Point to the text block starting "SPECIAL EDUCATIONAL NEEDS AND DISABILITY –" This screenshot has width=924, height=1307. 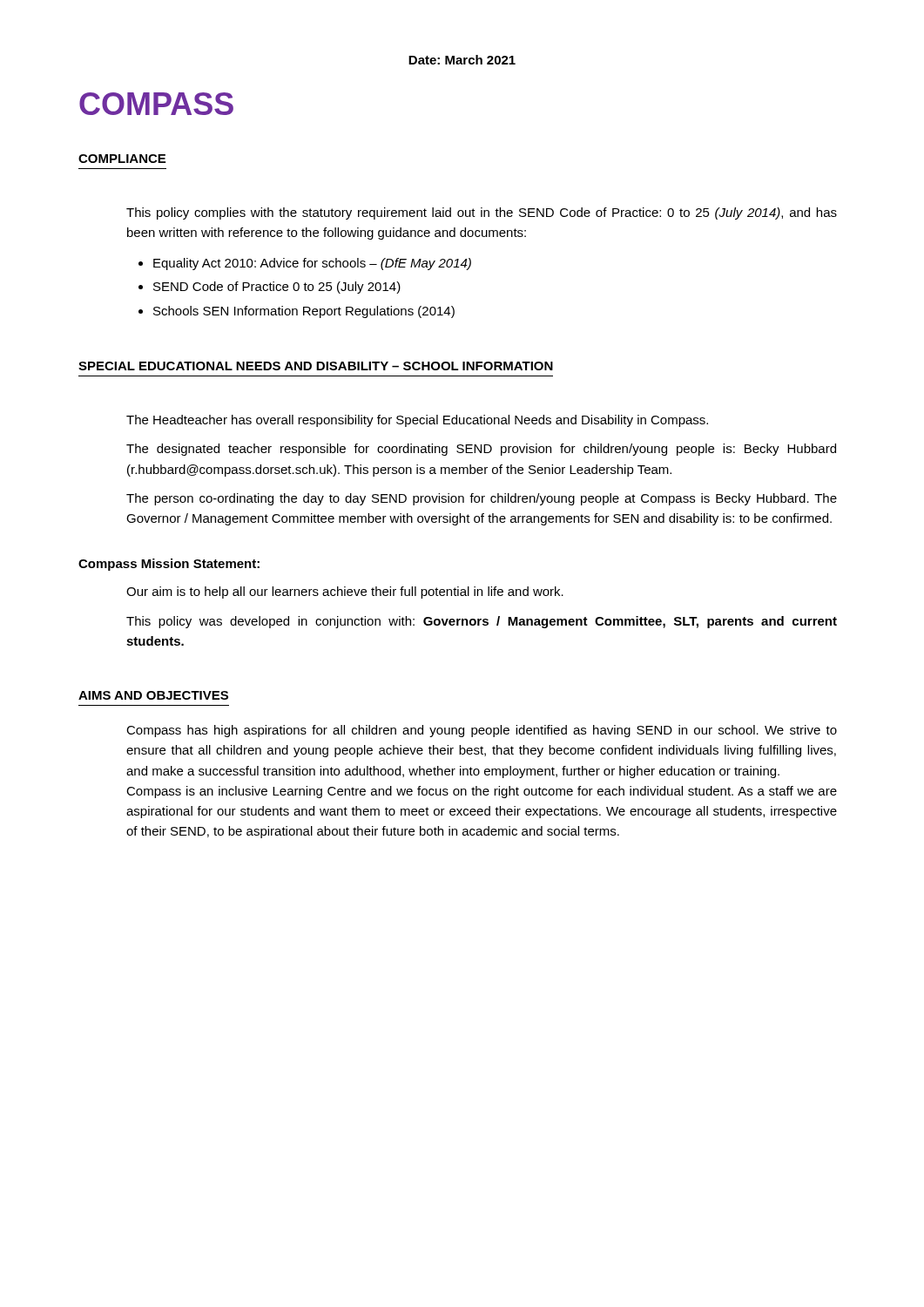pos(316,366)
